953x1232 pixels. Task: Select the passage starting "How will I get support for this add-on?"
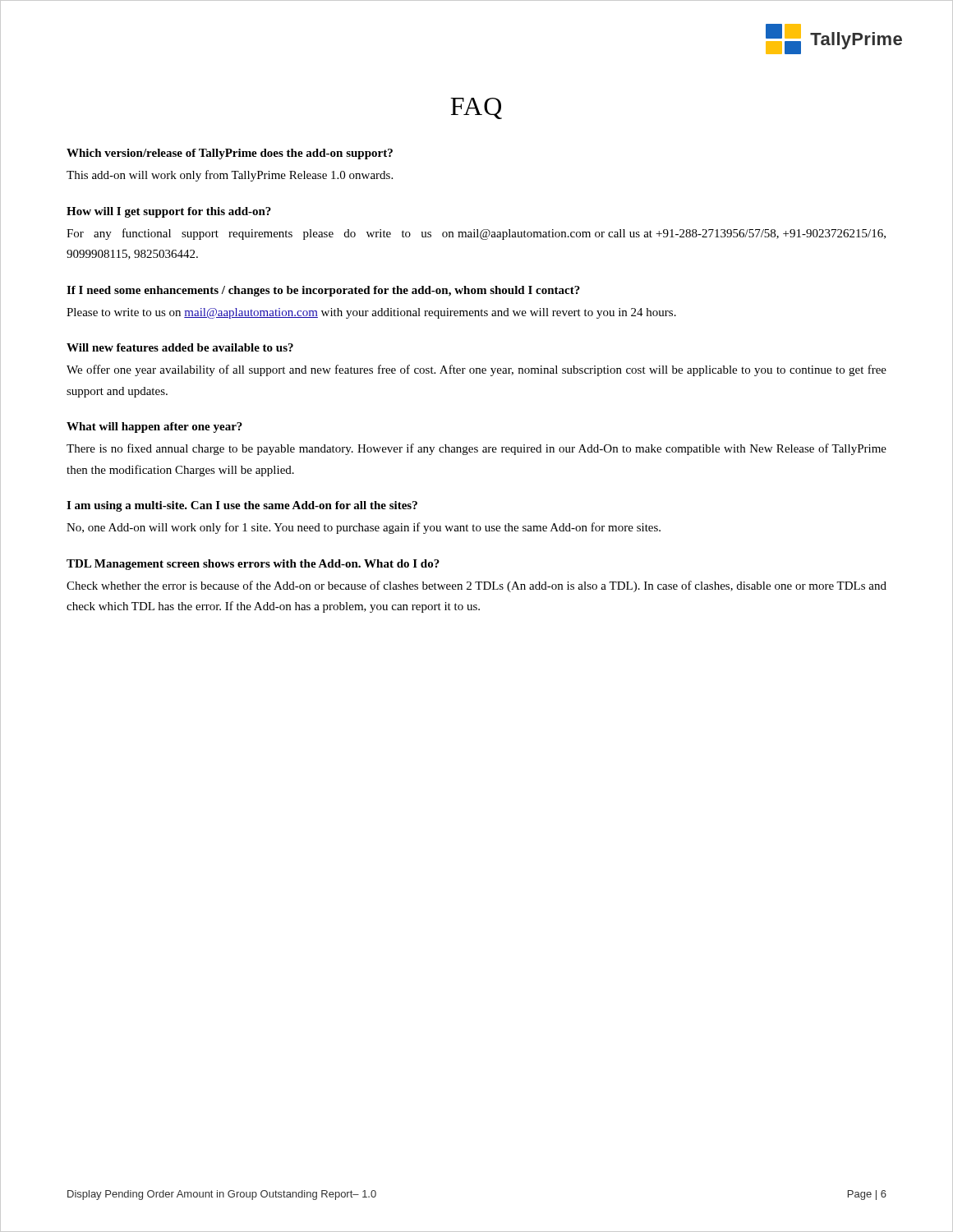click(169, 211)
